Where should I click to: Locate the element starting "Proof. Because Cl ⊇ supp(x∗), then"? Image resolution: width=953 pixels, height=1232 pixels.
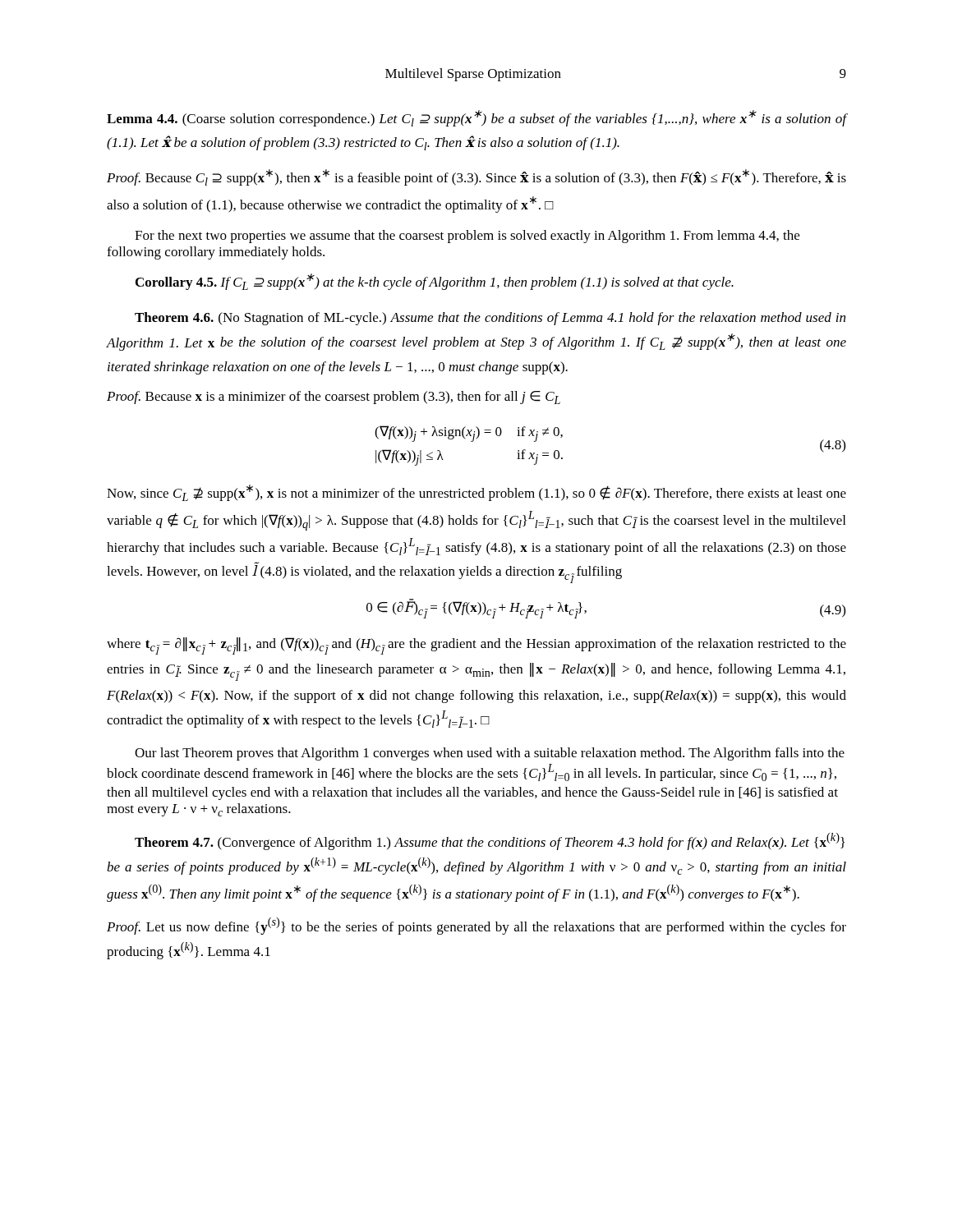[x=476, y=189]
